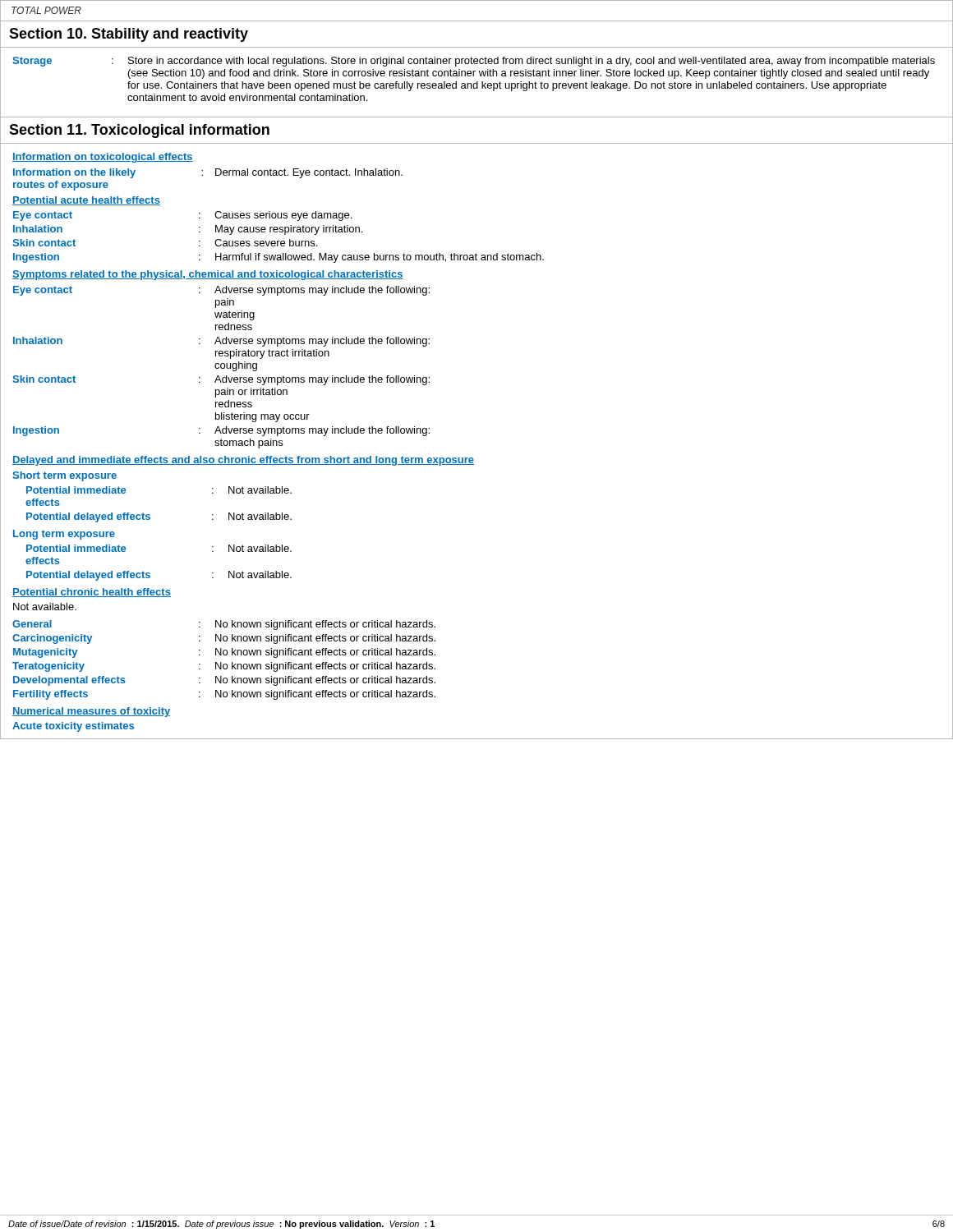Locate the text with the text "Numerical measures of toxicity"

click(x=91, y=711)
